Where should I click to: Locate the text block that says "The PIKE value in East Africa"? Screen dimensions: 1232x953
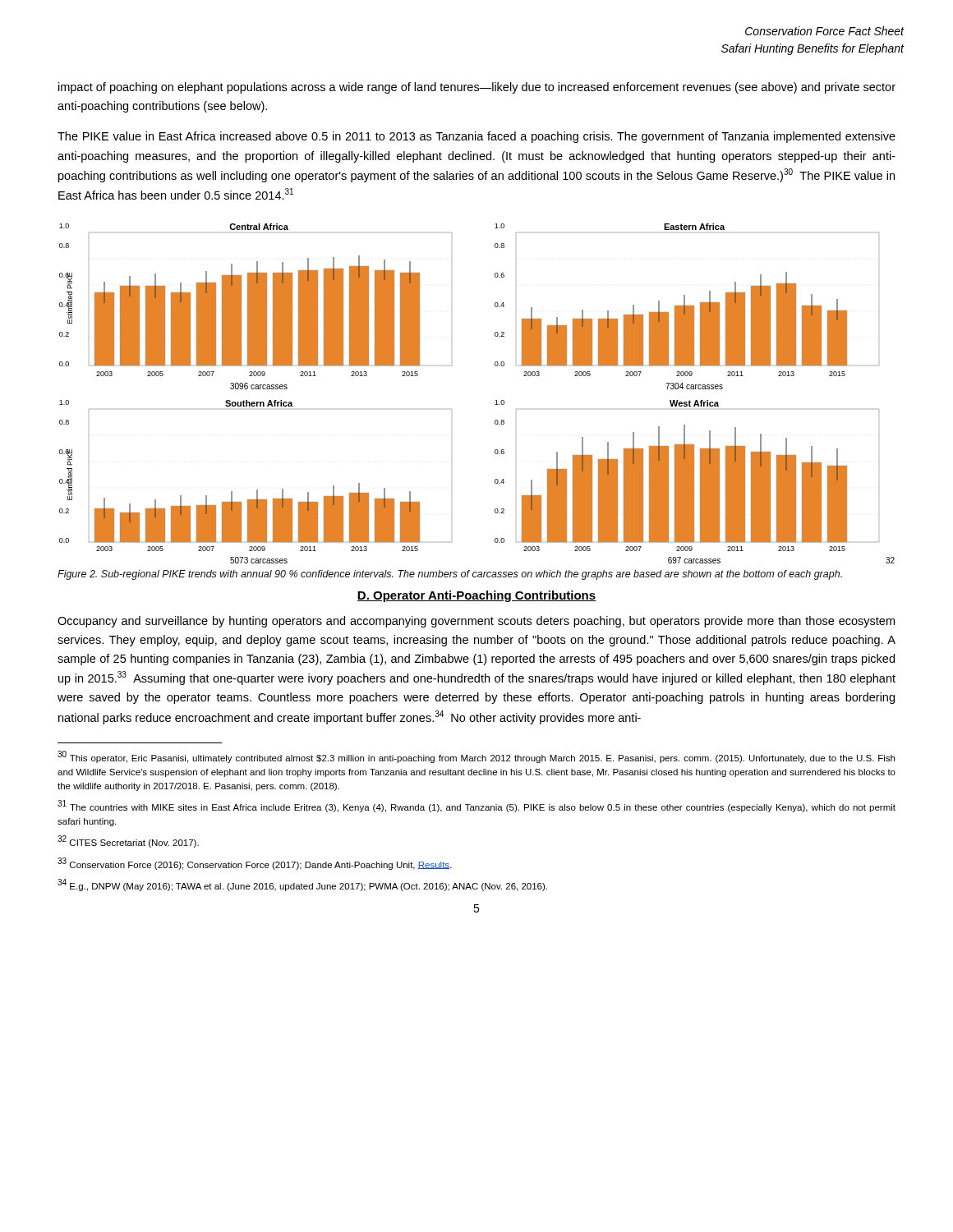tap(476, 166)
